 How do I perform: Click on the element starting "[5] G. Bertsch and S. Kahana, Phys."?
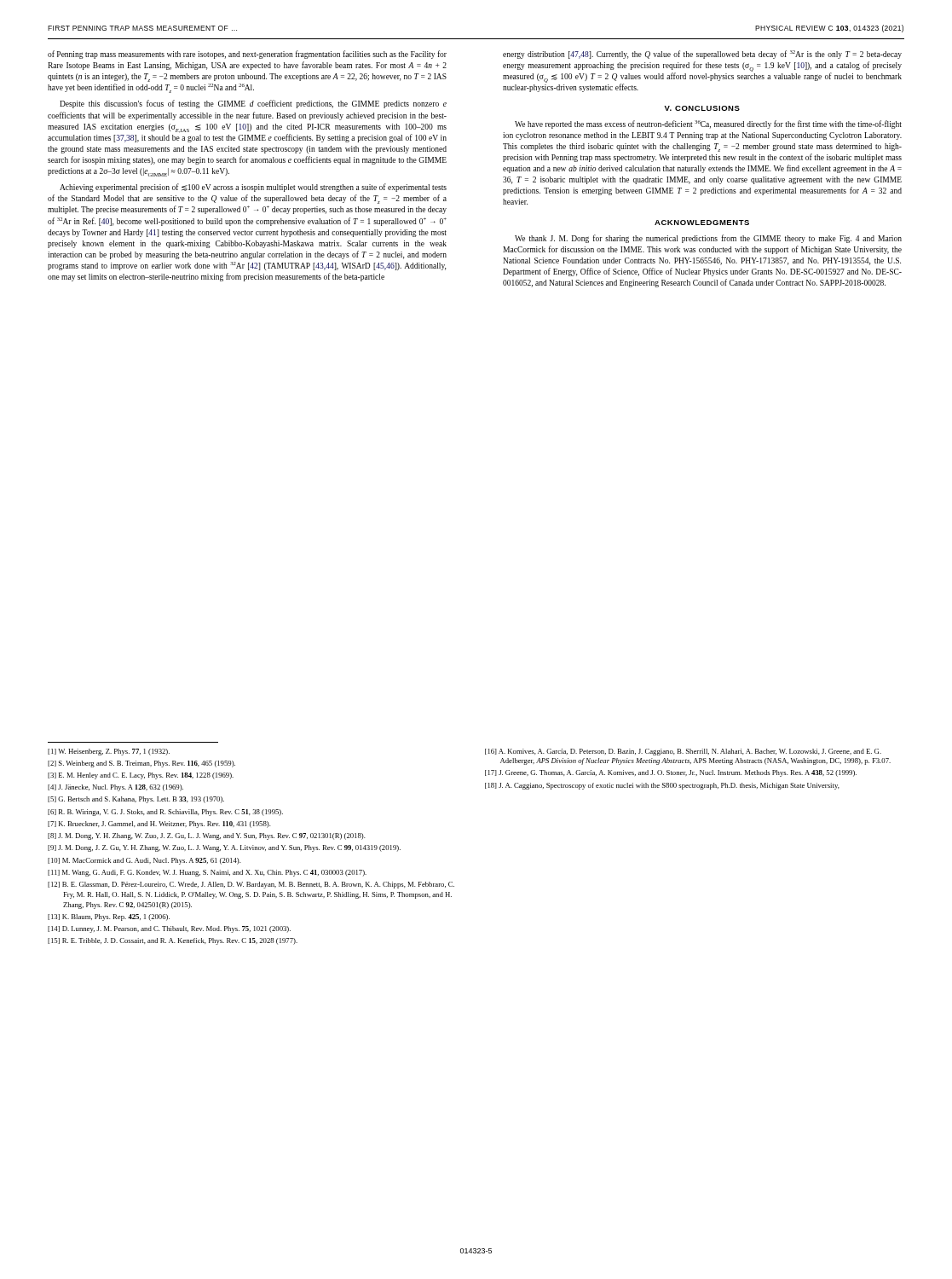click(x=136, y=799)
